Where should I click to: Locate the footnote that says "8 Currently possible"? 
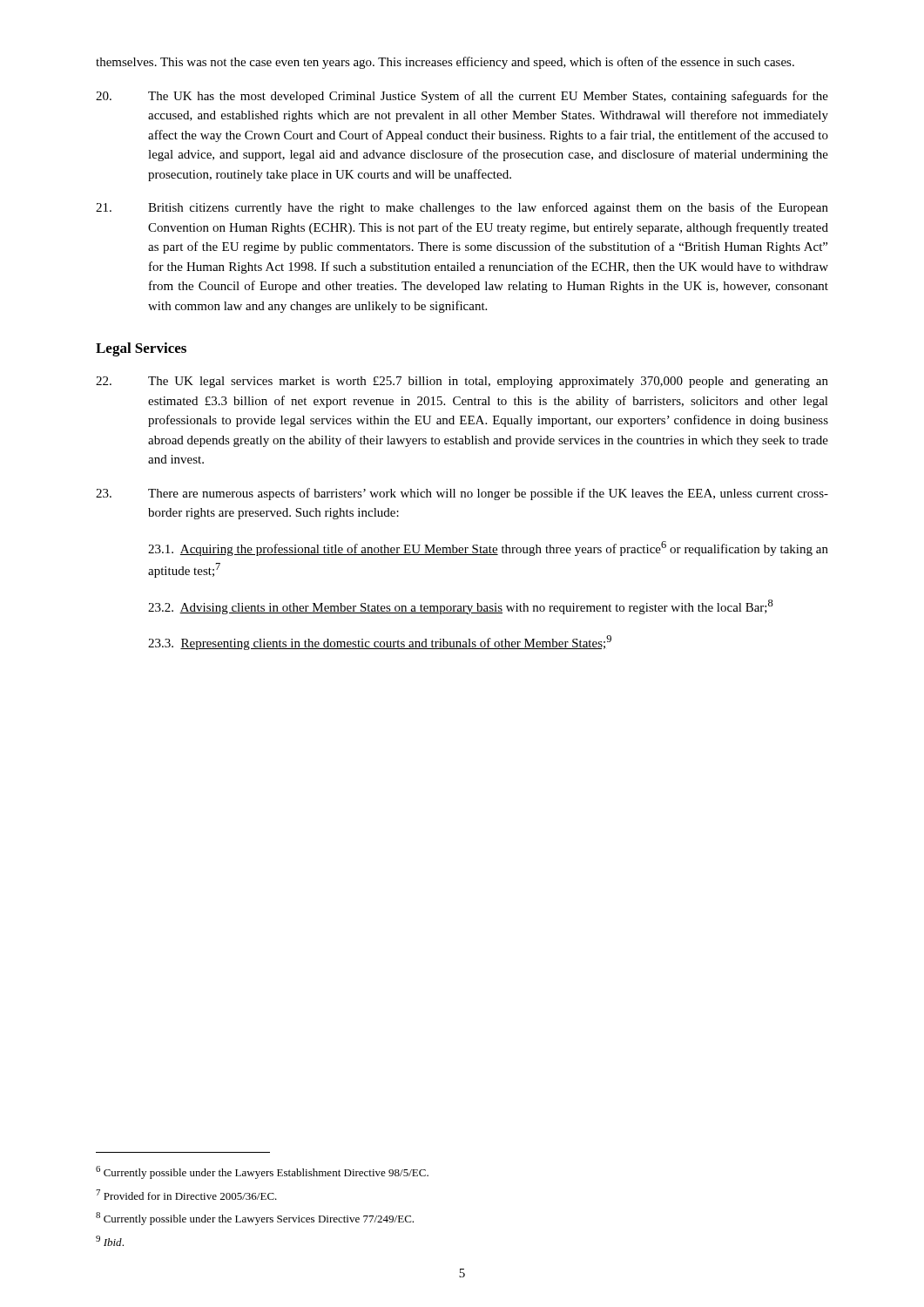[x=255, y=1219]
